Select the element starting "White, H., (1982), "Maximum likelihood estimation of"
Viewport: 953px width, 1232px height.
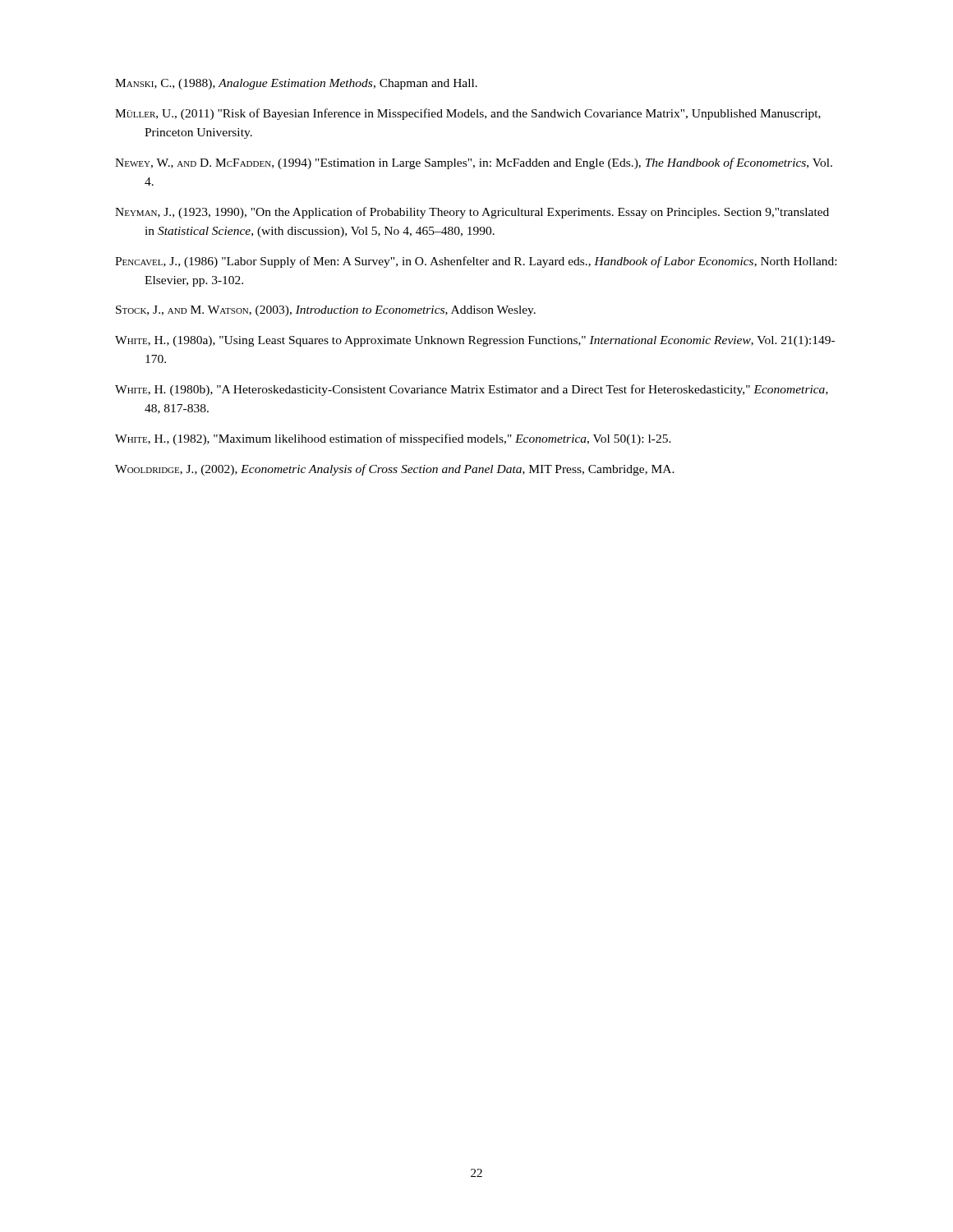tap(393, 438)
